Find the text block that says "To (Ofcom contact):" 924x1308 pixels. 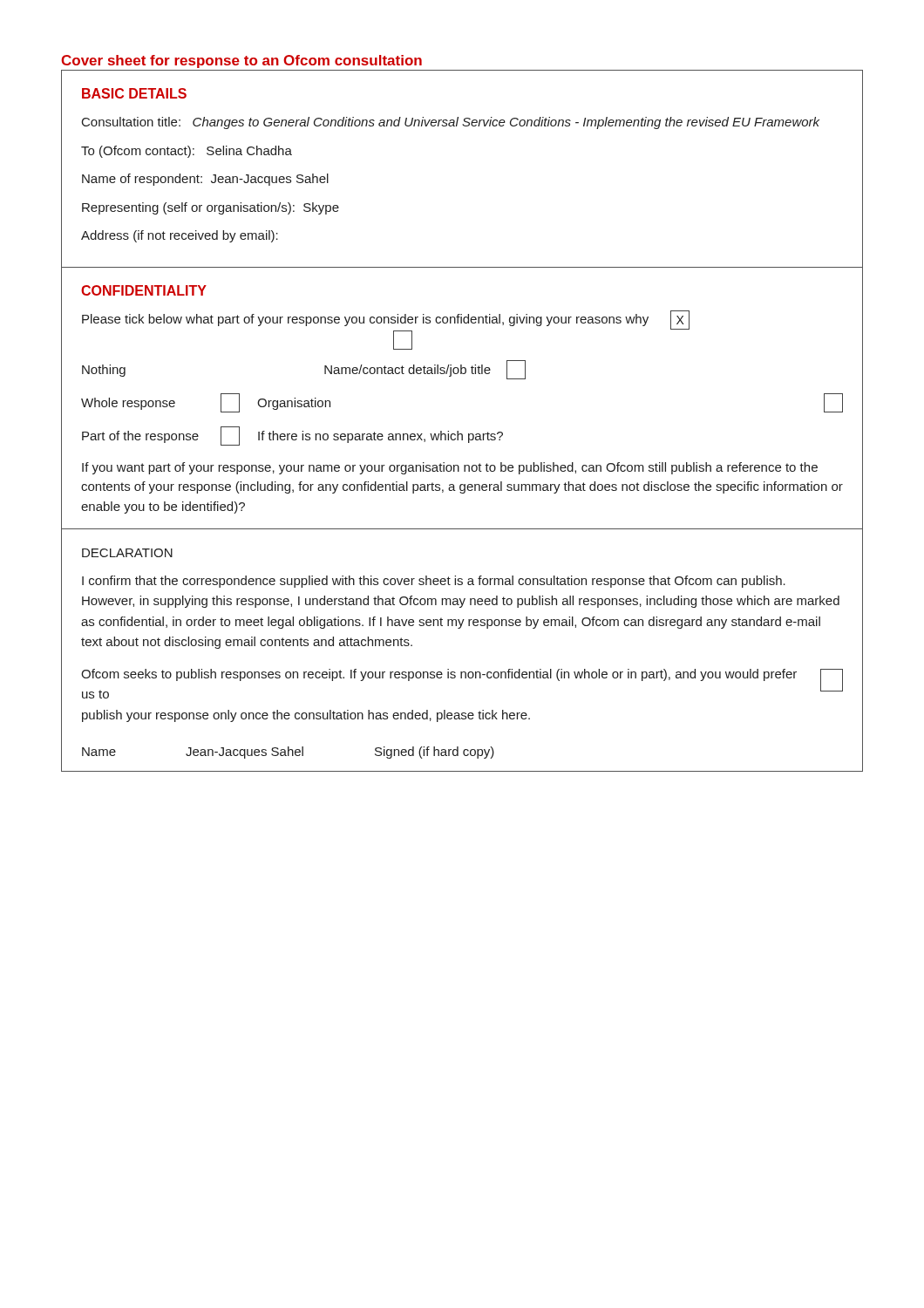coord(186,150)
